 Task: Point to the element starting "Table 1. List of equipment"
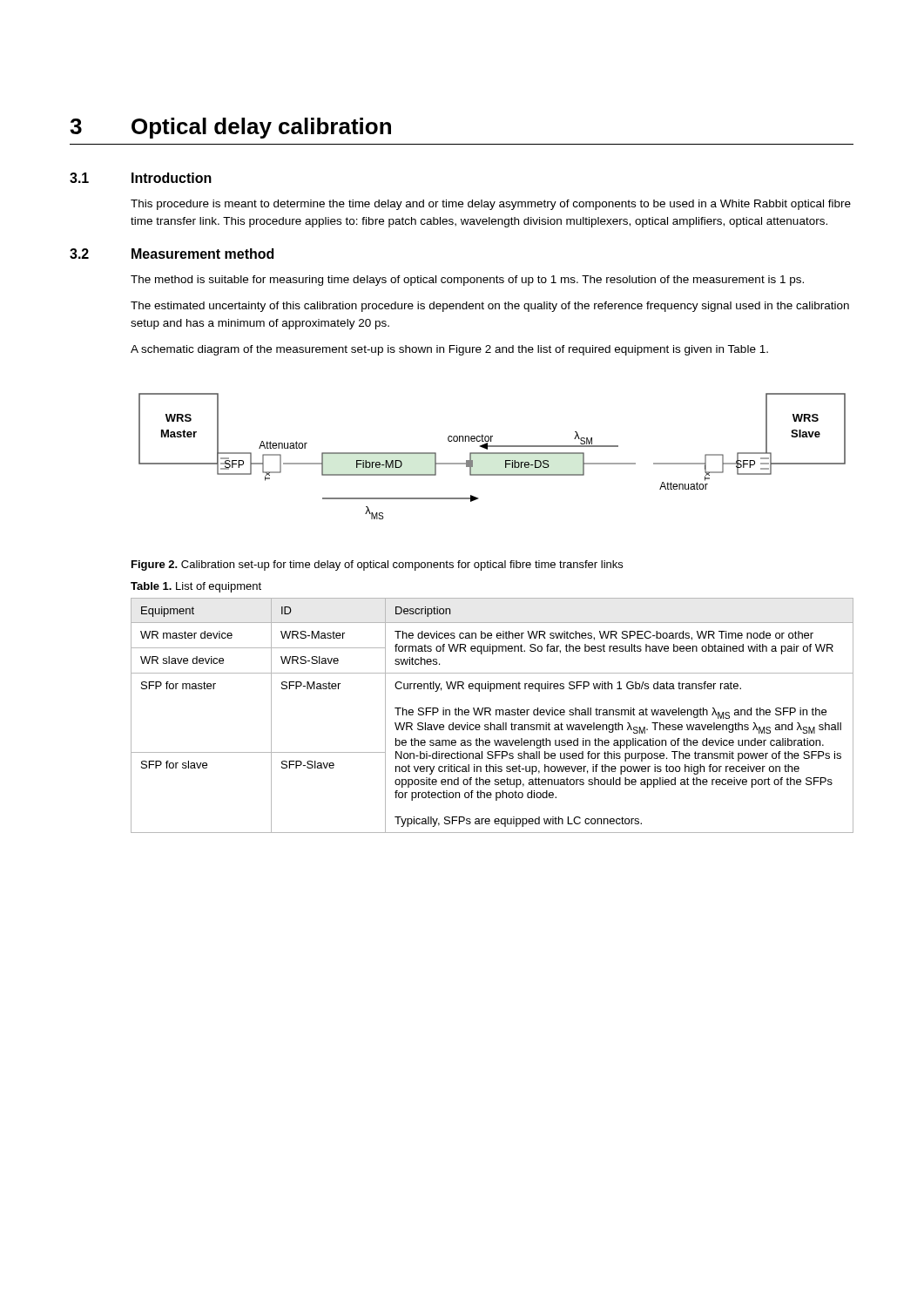pos(196,586)
